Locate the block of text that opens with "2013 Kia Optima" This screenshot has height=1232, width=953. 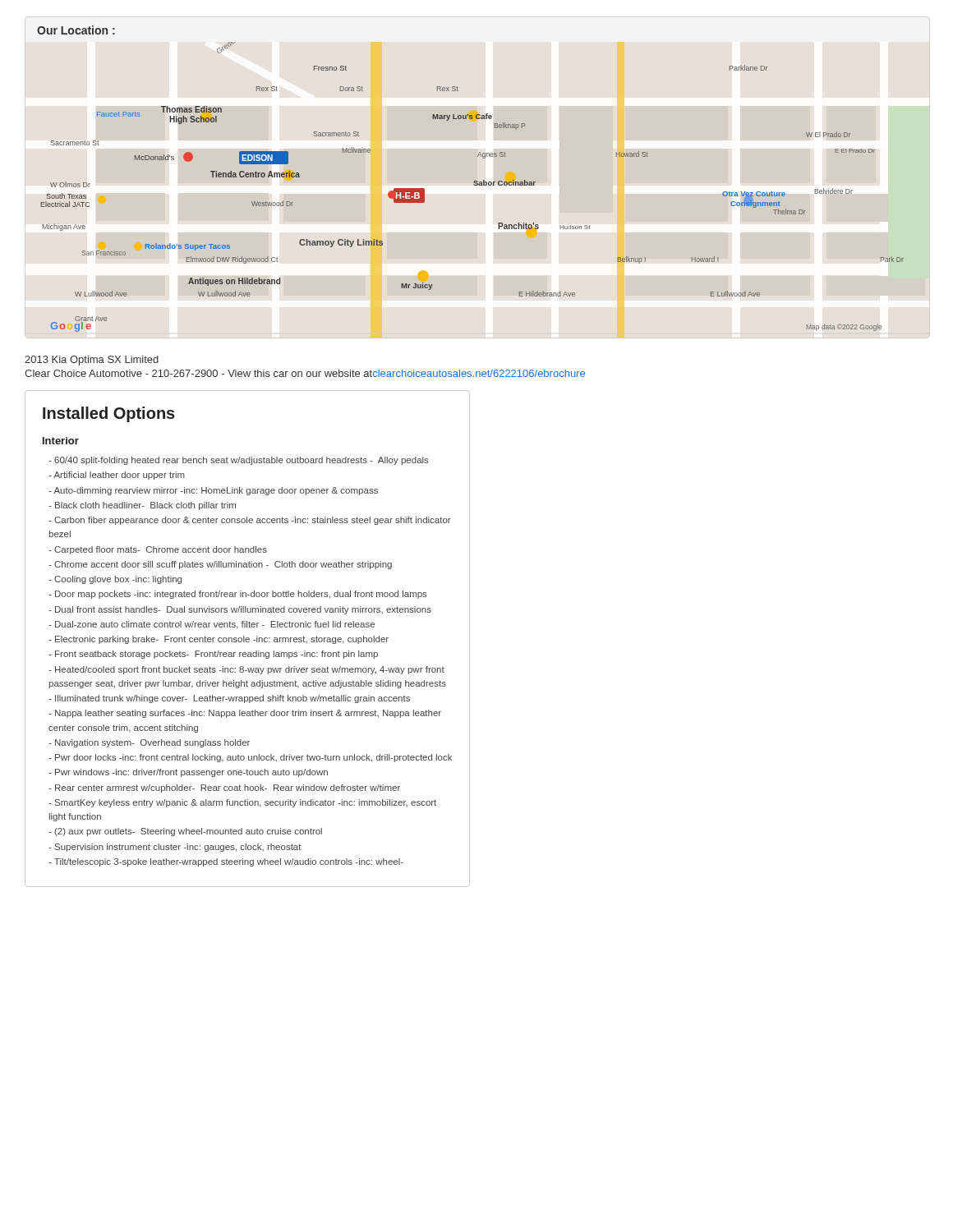(92, 359)
